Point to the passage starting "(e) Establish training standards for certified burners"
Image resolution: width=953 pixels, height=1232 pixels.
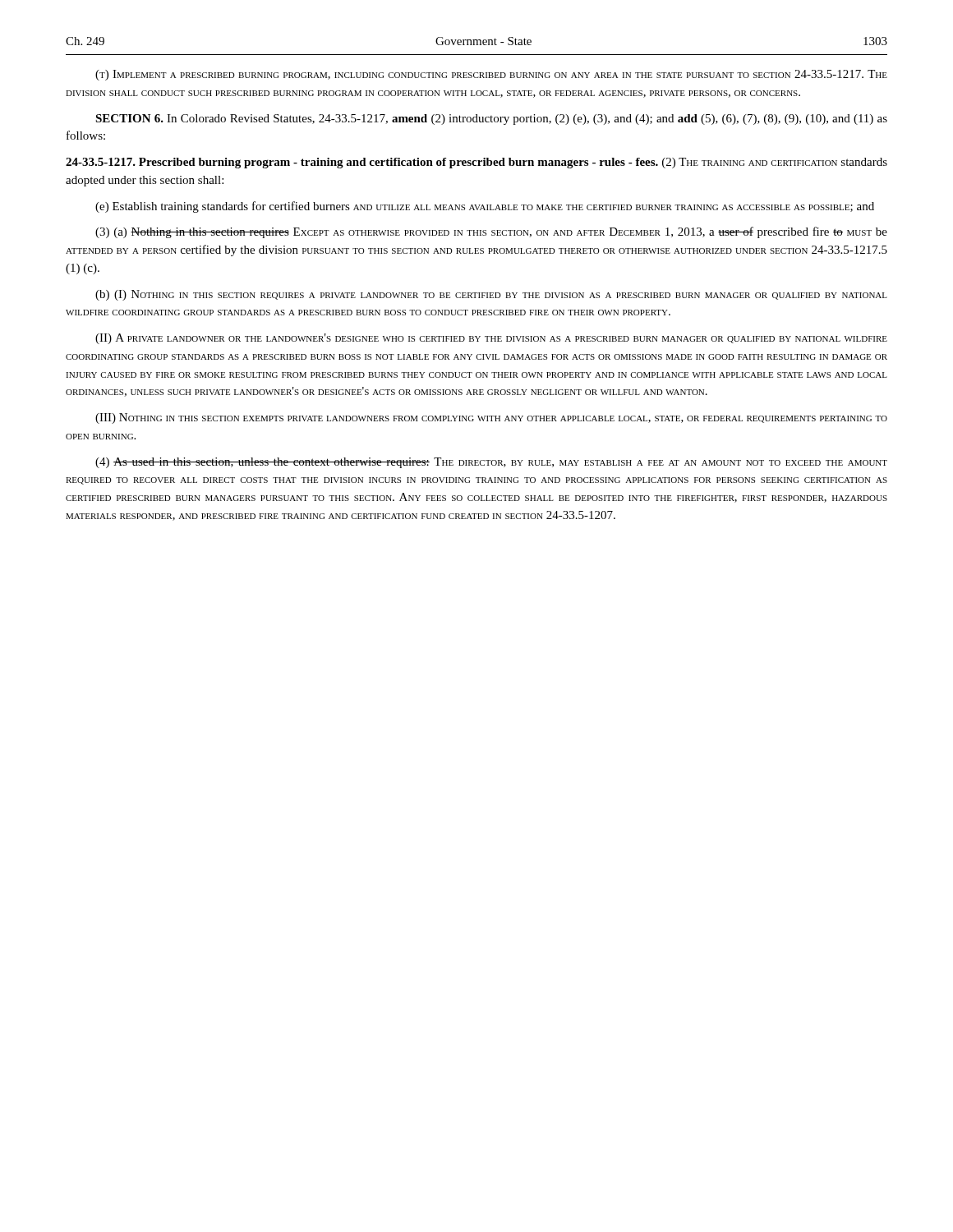click(476, 206)
